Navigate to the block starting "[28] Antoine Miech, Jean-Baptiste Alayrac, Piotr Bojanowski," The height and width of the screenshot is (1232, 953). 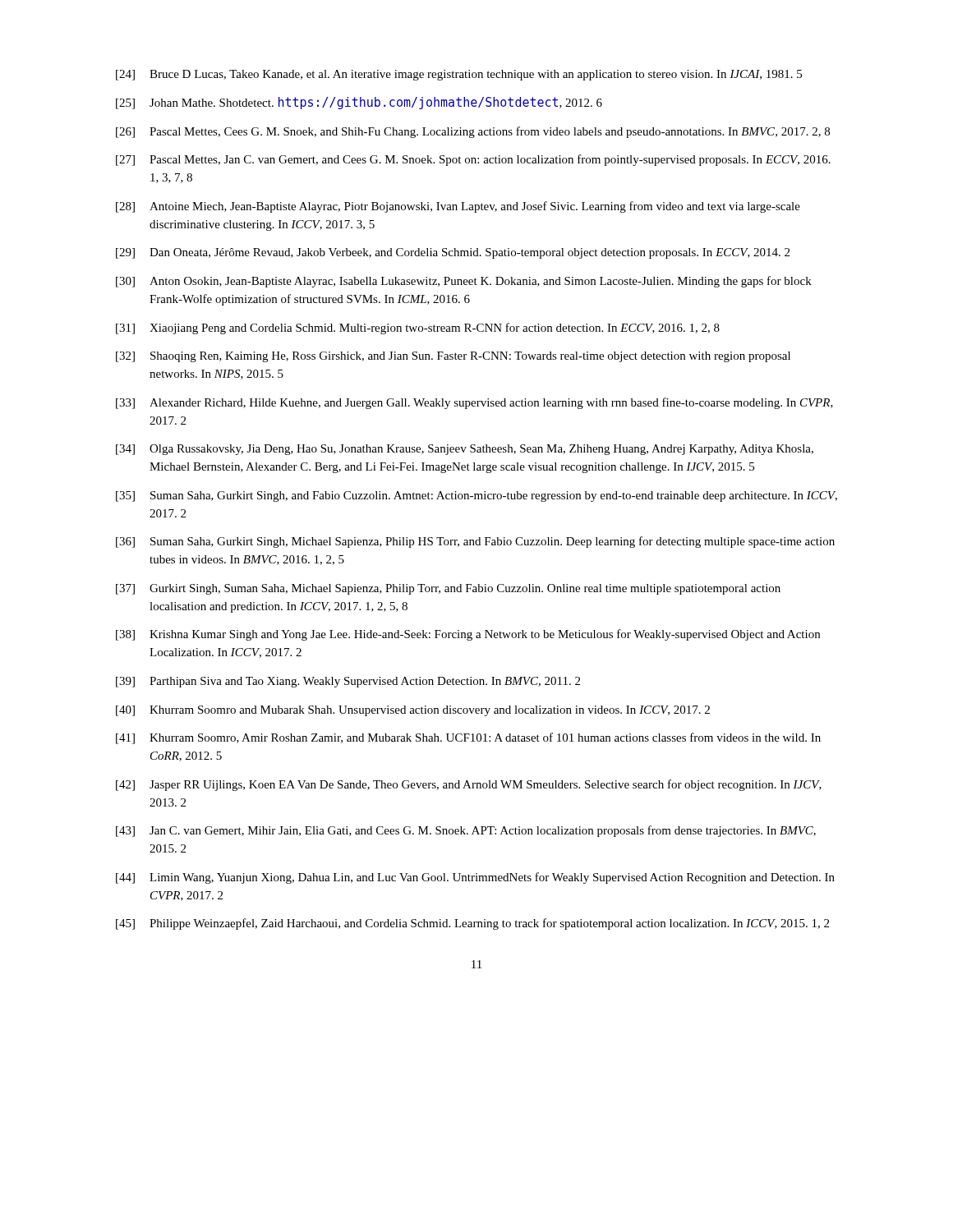coord(476,216)
